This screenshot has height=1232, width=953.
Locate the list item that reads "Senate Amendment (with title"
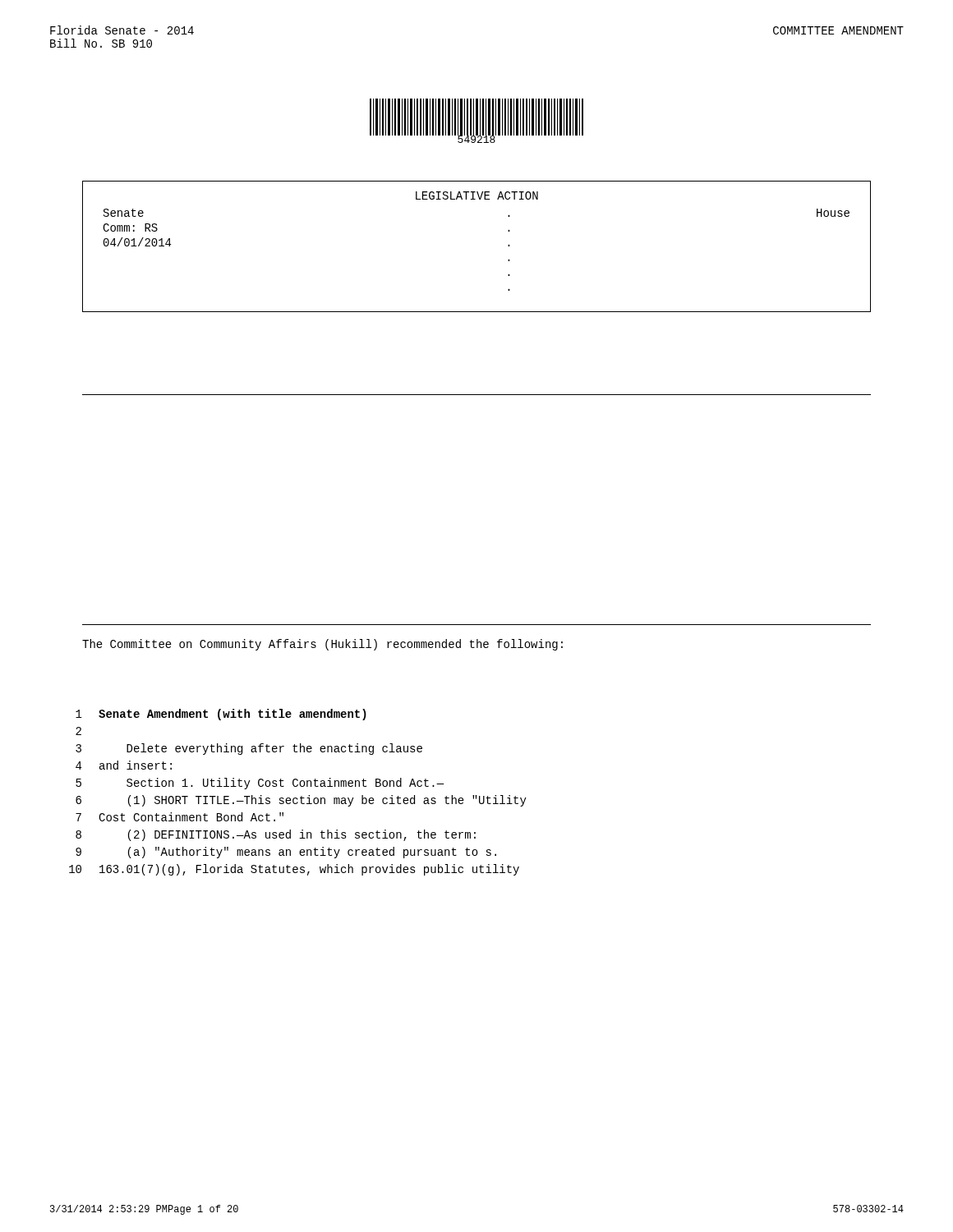[x=233, y=715]
